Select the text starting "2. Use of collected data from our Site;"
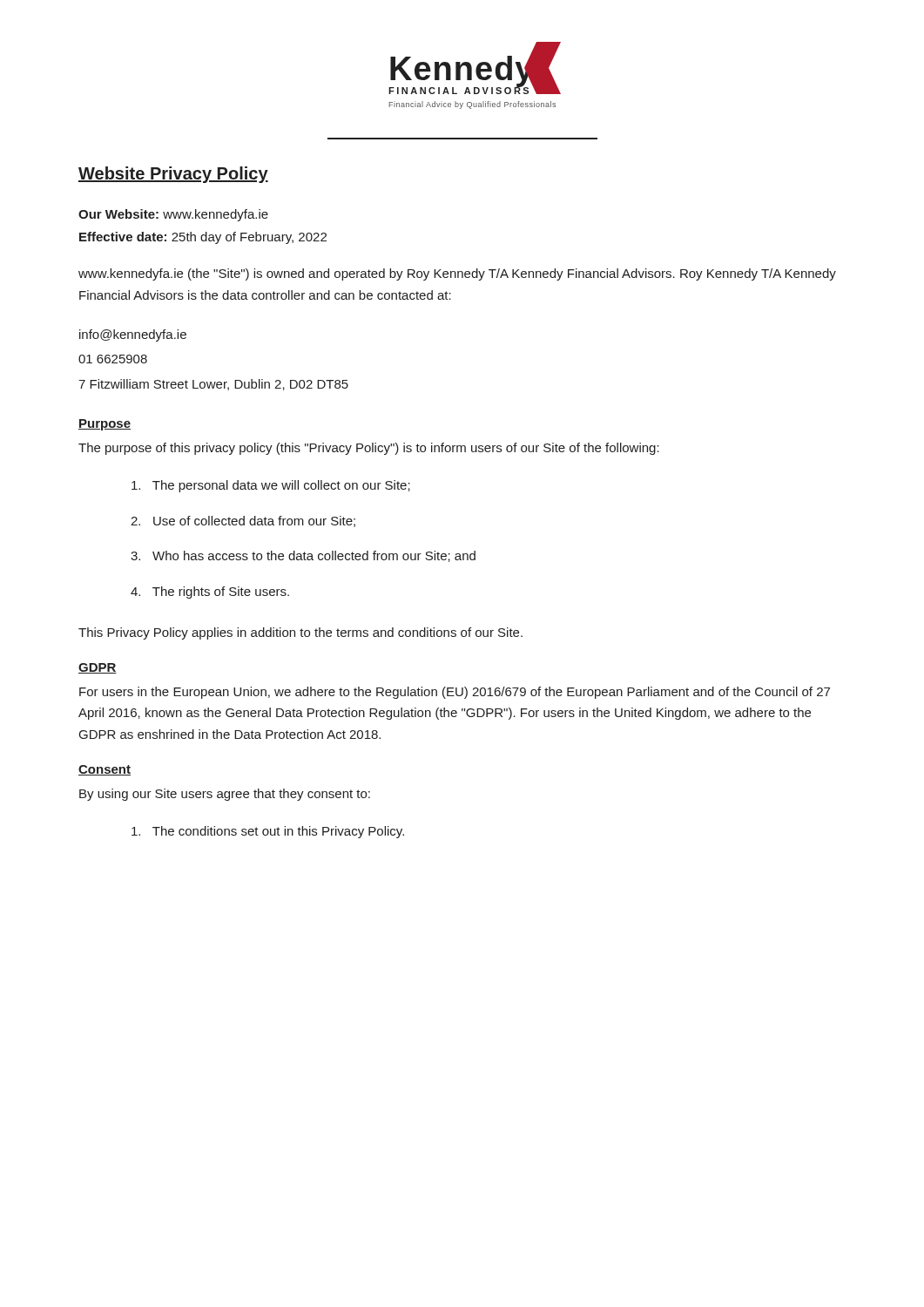924x1307 pixels. pos(244,520)
